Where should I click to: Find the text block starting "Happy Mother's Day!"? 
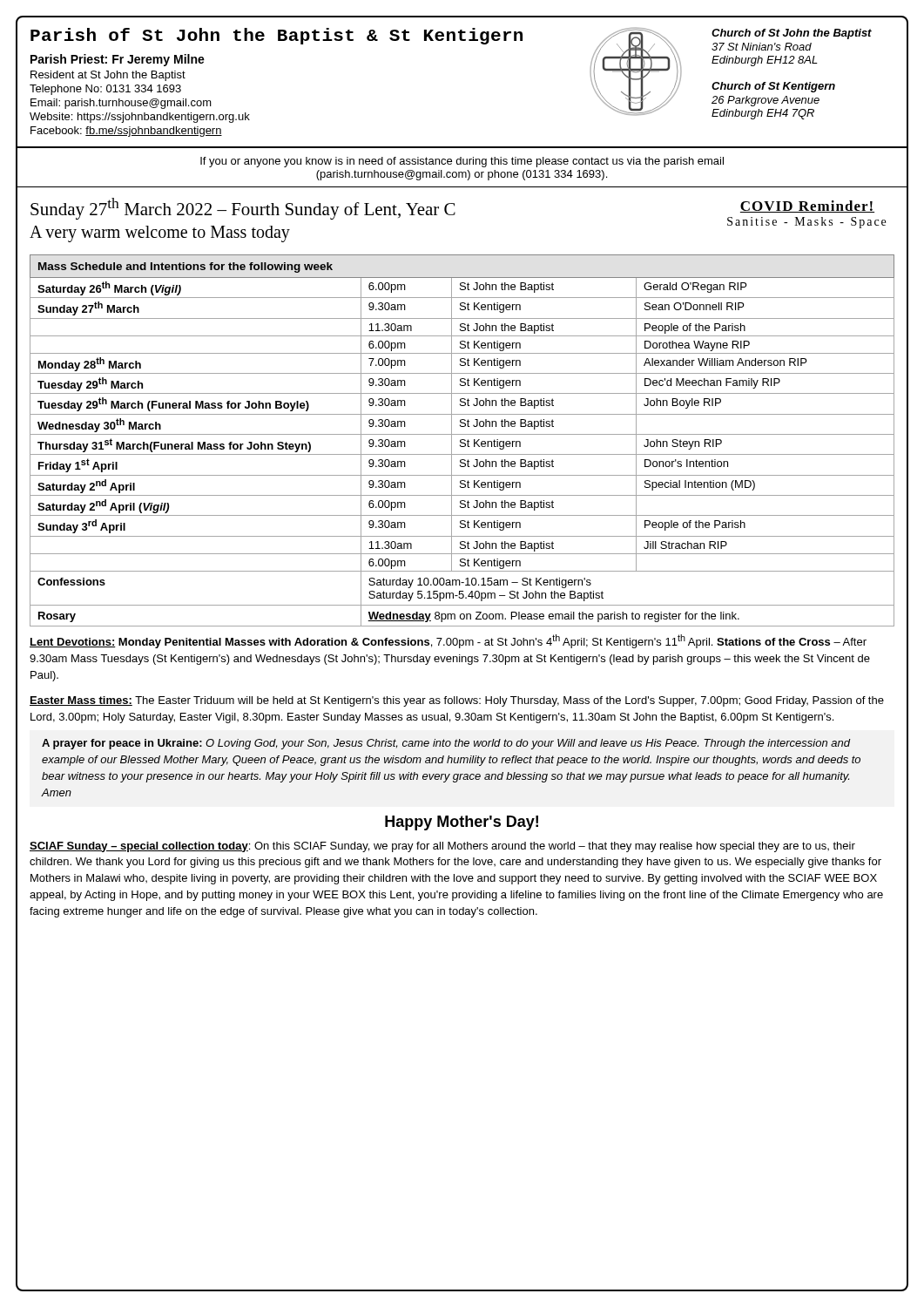point(462,821)
